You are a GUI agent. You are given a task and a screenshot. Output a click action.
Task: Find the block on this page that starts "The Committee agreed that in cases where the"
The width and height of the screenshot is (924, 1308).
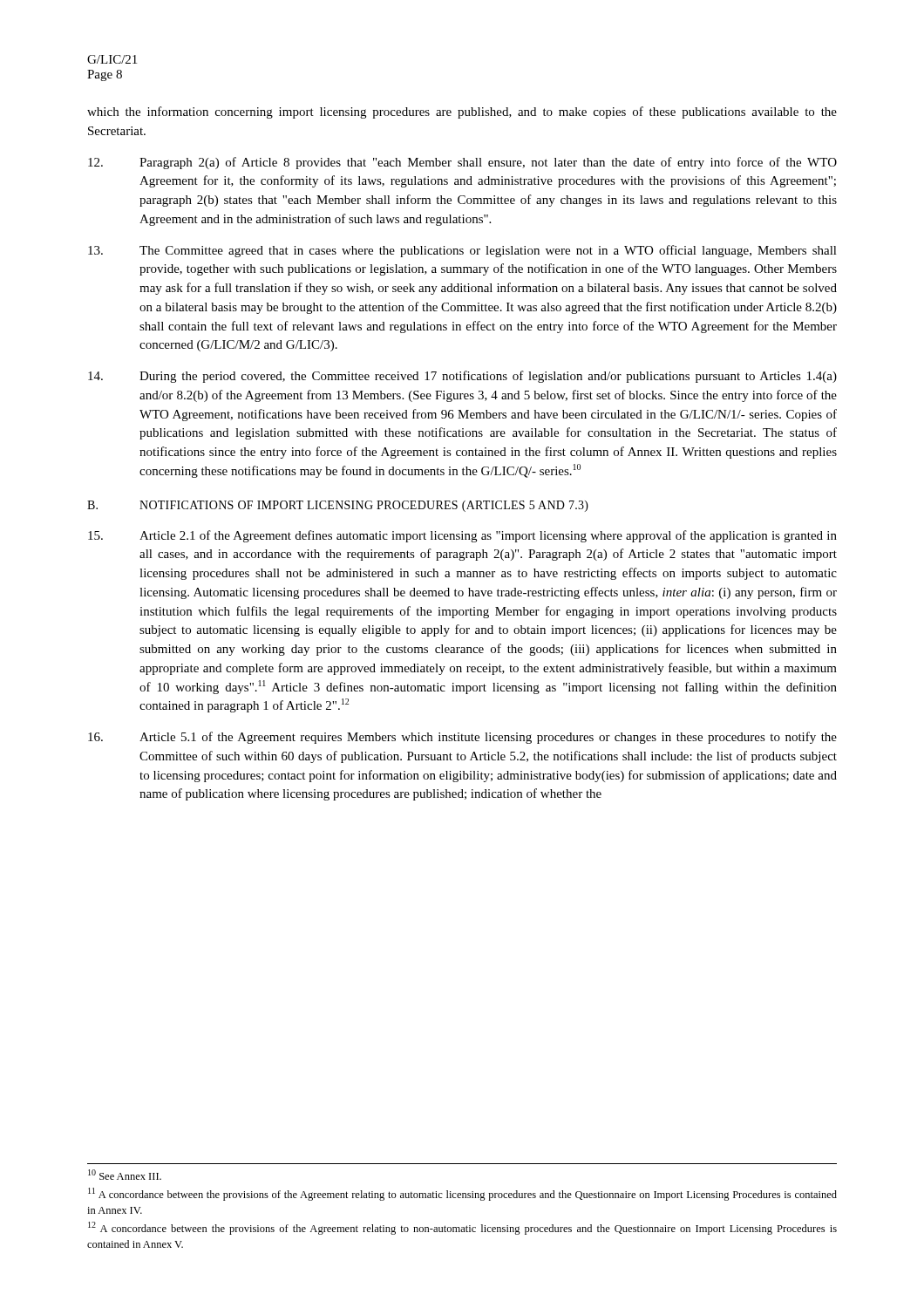pyautogui.click(x=462, y=298)
